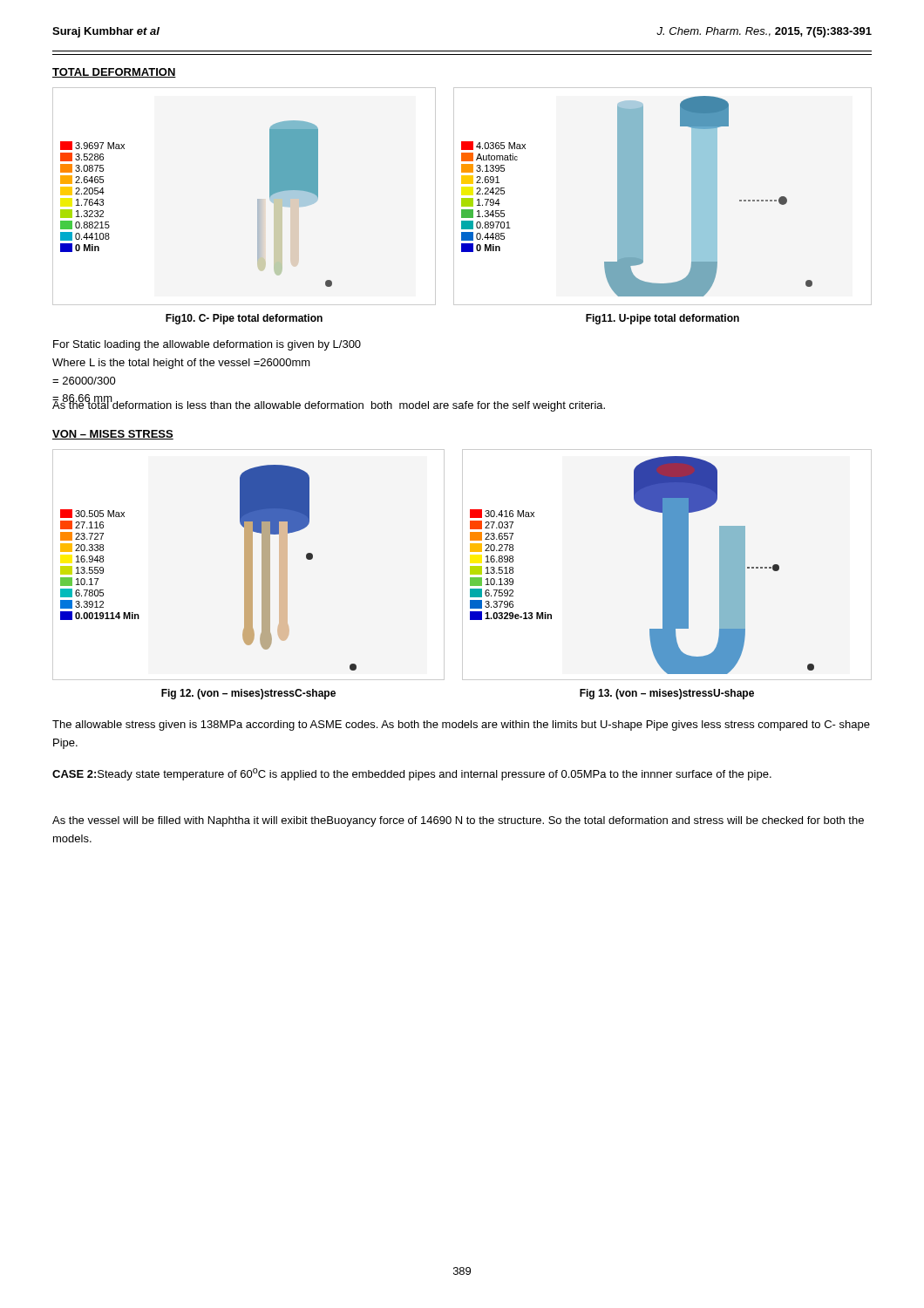Locate the caption with the text "Fig10. C- Pipe total"
Screen dimensions: 1308x924
(244, 318)
